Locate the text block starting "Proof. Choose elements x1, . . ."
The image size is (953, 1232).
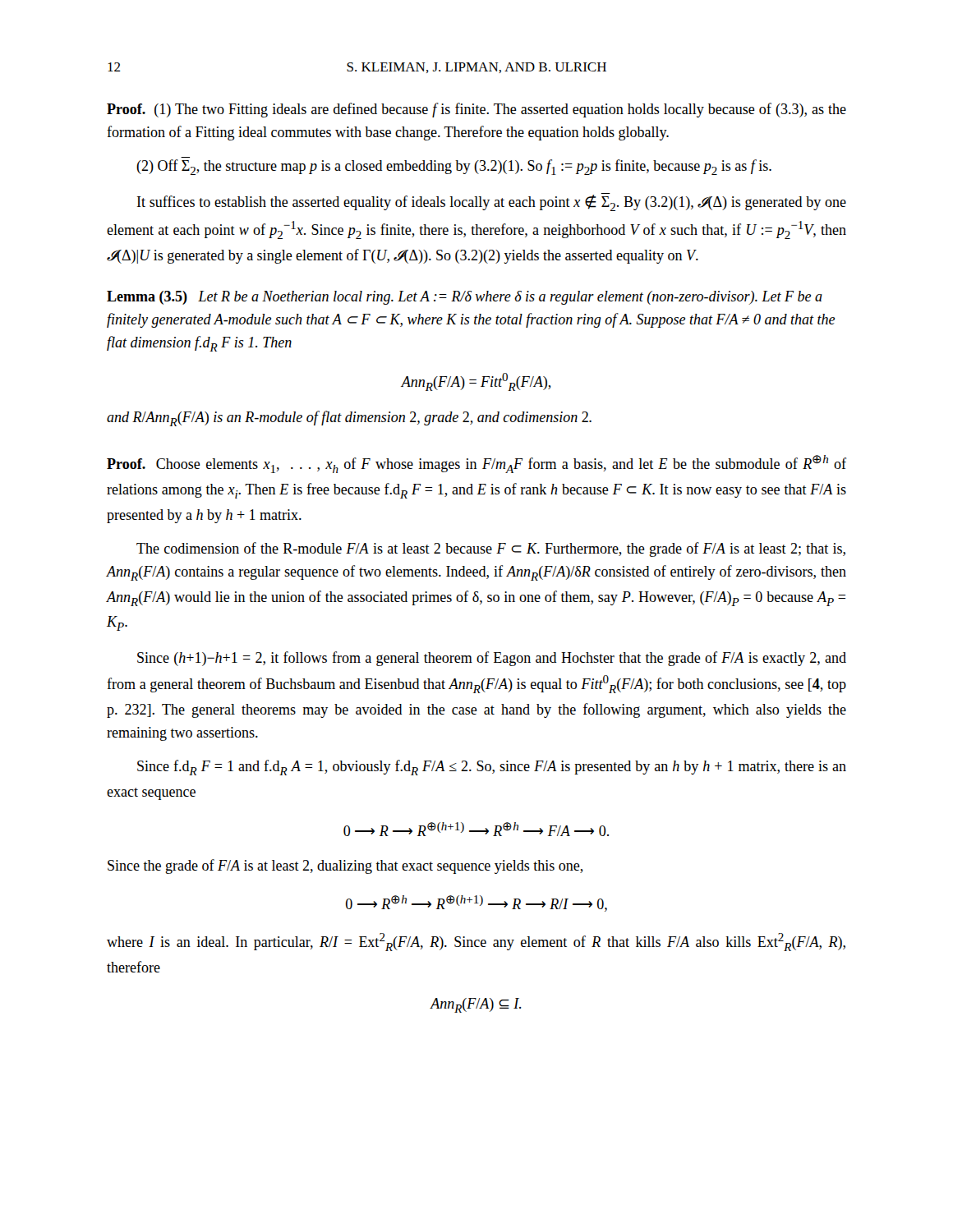pyautogui.click(x=476, y=488)
